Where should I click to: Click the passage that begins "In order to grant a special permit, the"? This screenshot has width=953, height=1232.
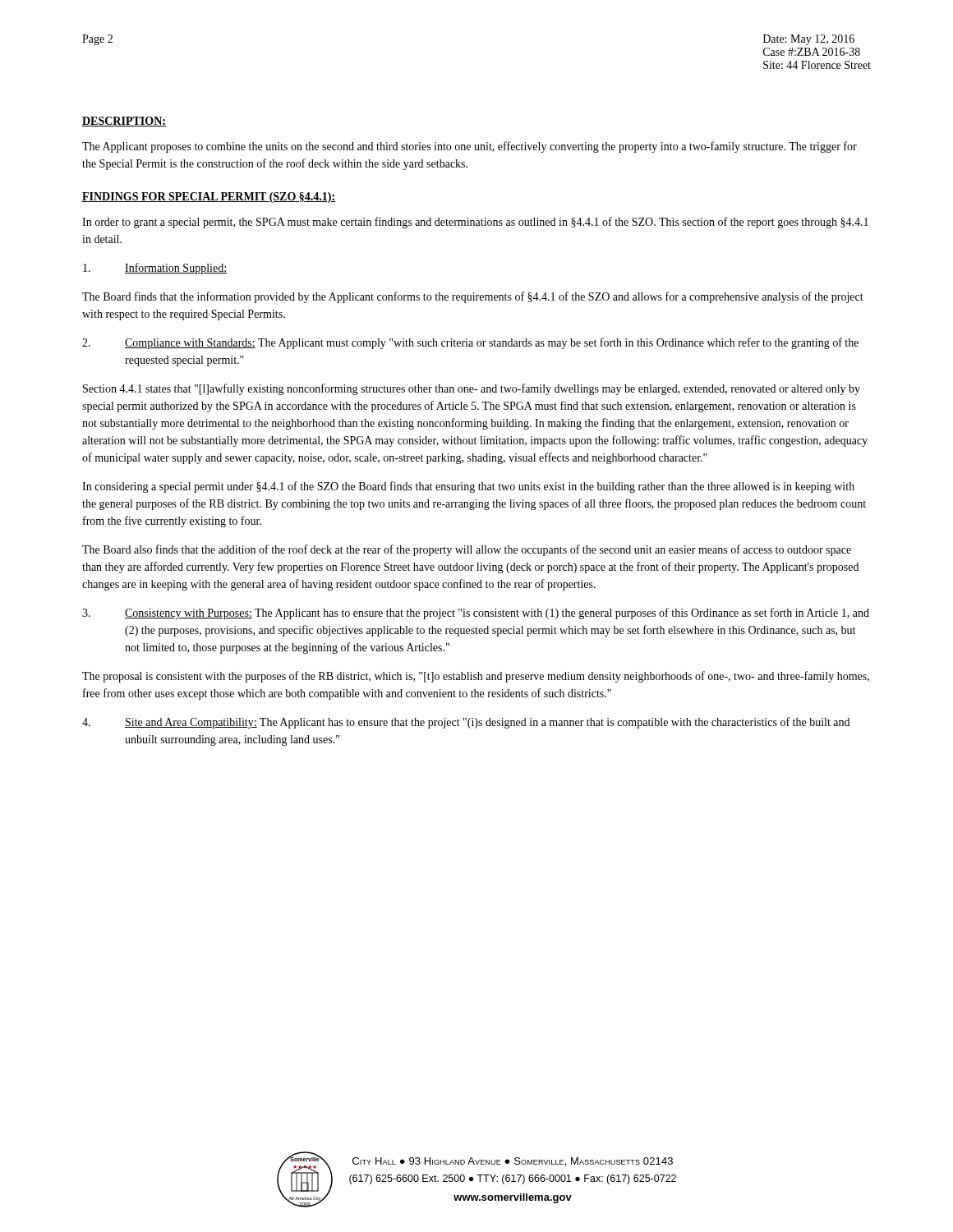tap(475, 231)
